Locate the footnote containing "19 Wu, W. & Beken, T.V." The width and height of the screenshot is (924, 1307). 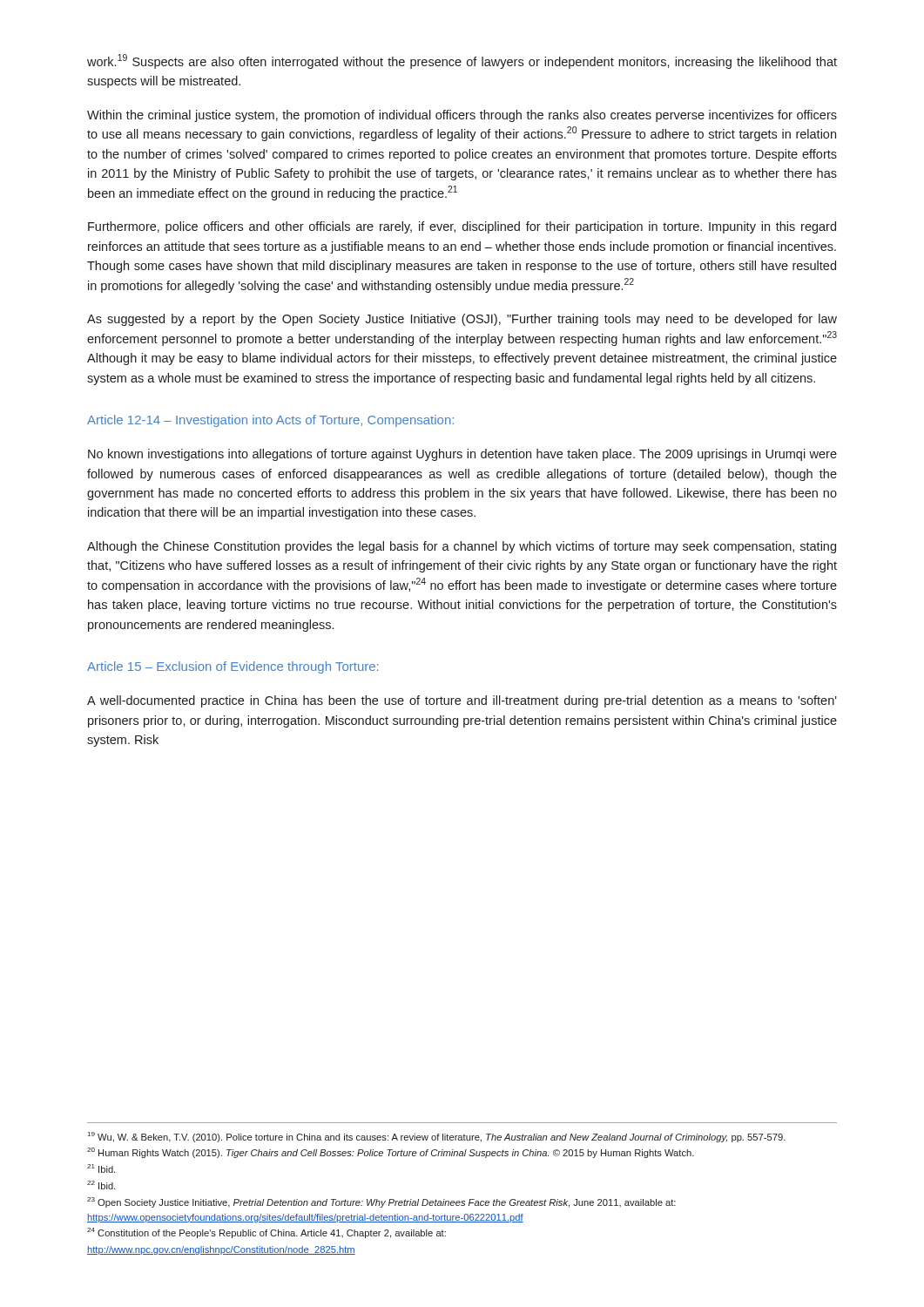tap(436, 1136)
